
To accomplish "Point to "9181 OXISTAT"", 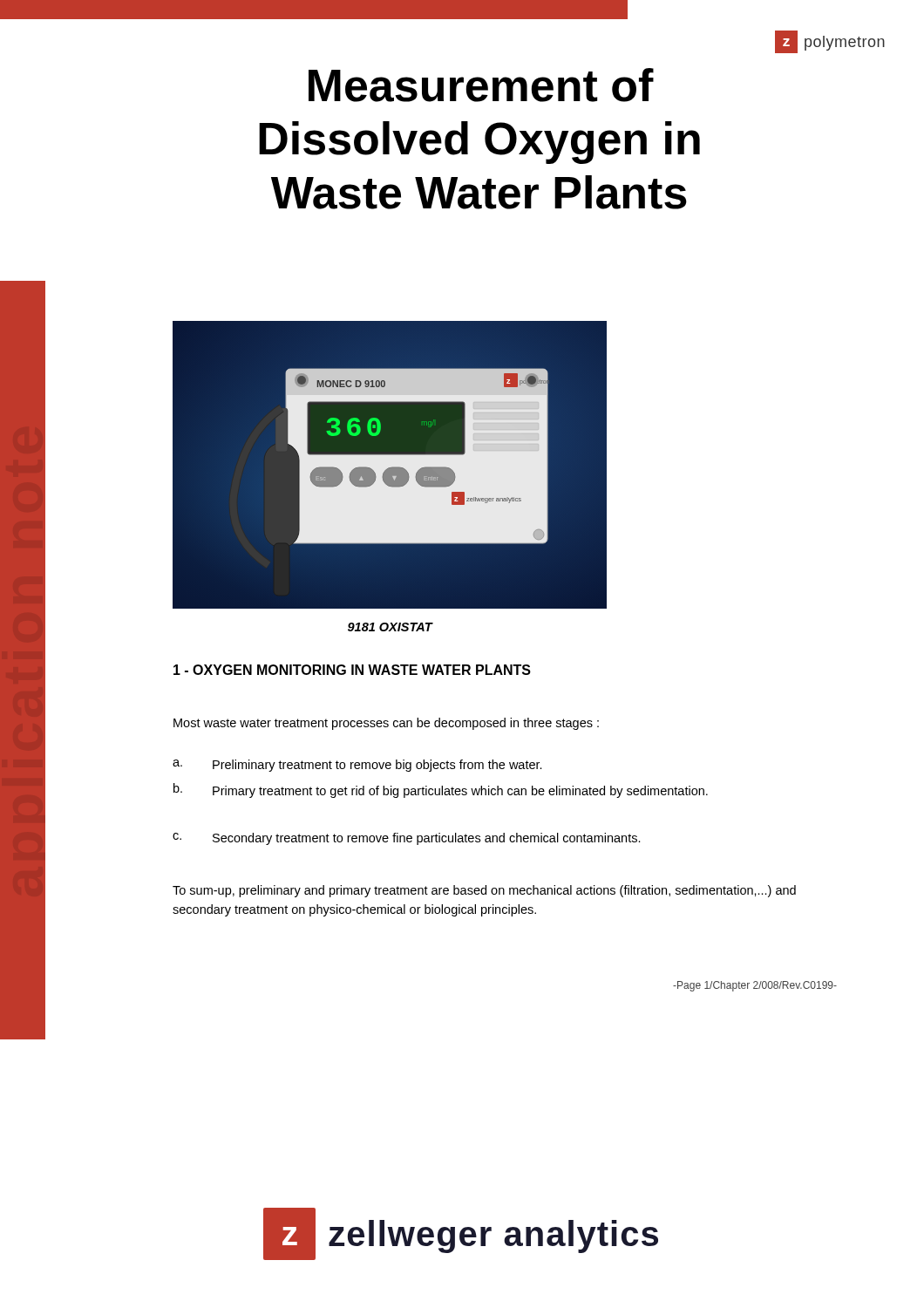I will (390, 627).
